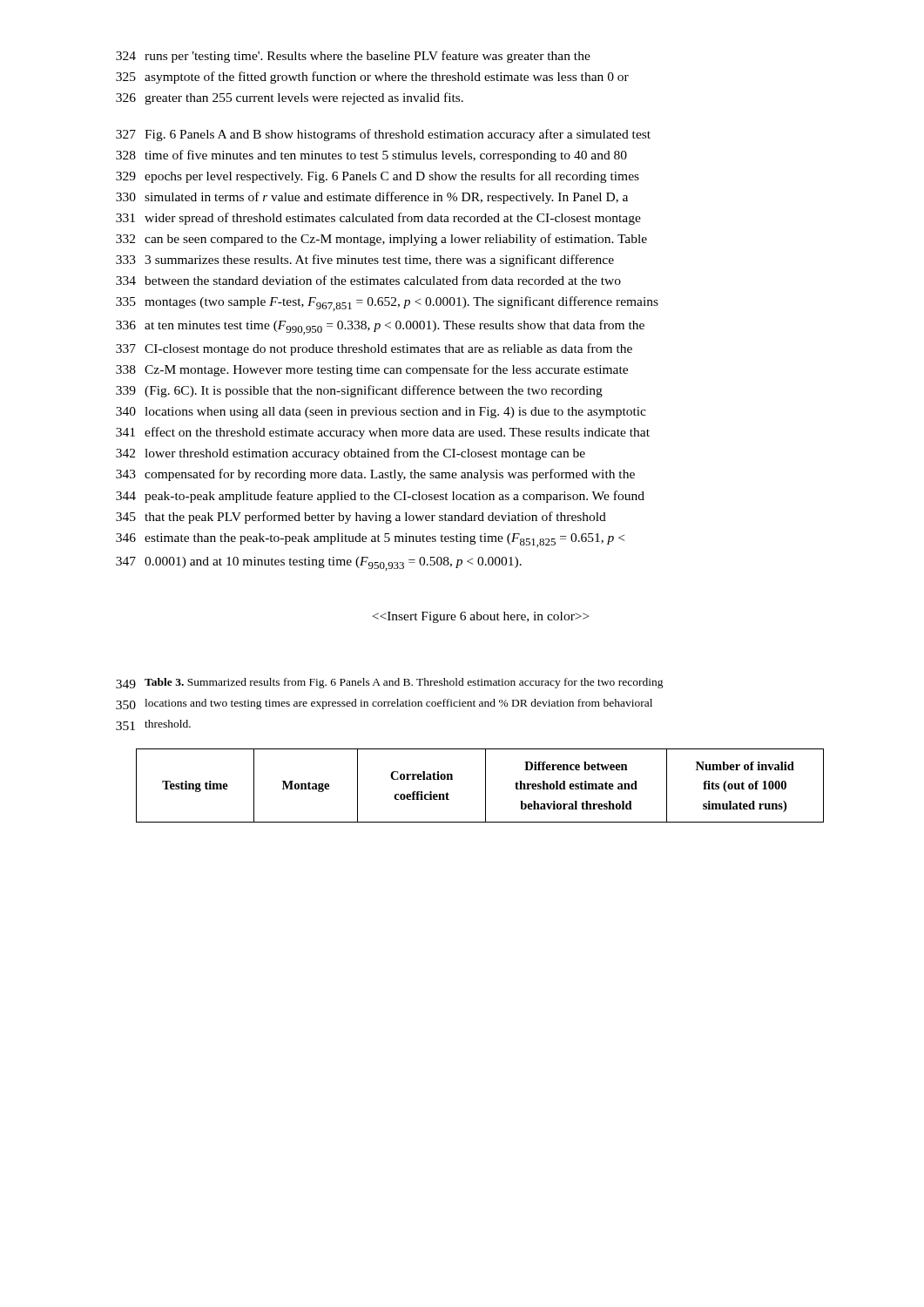The width and height of the screenshot is (924, 1307).
Task: Navigate to the block starting "329 epochs per"
Action: click(x=460, y=176)
